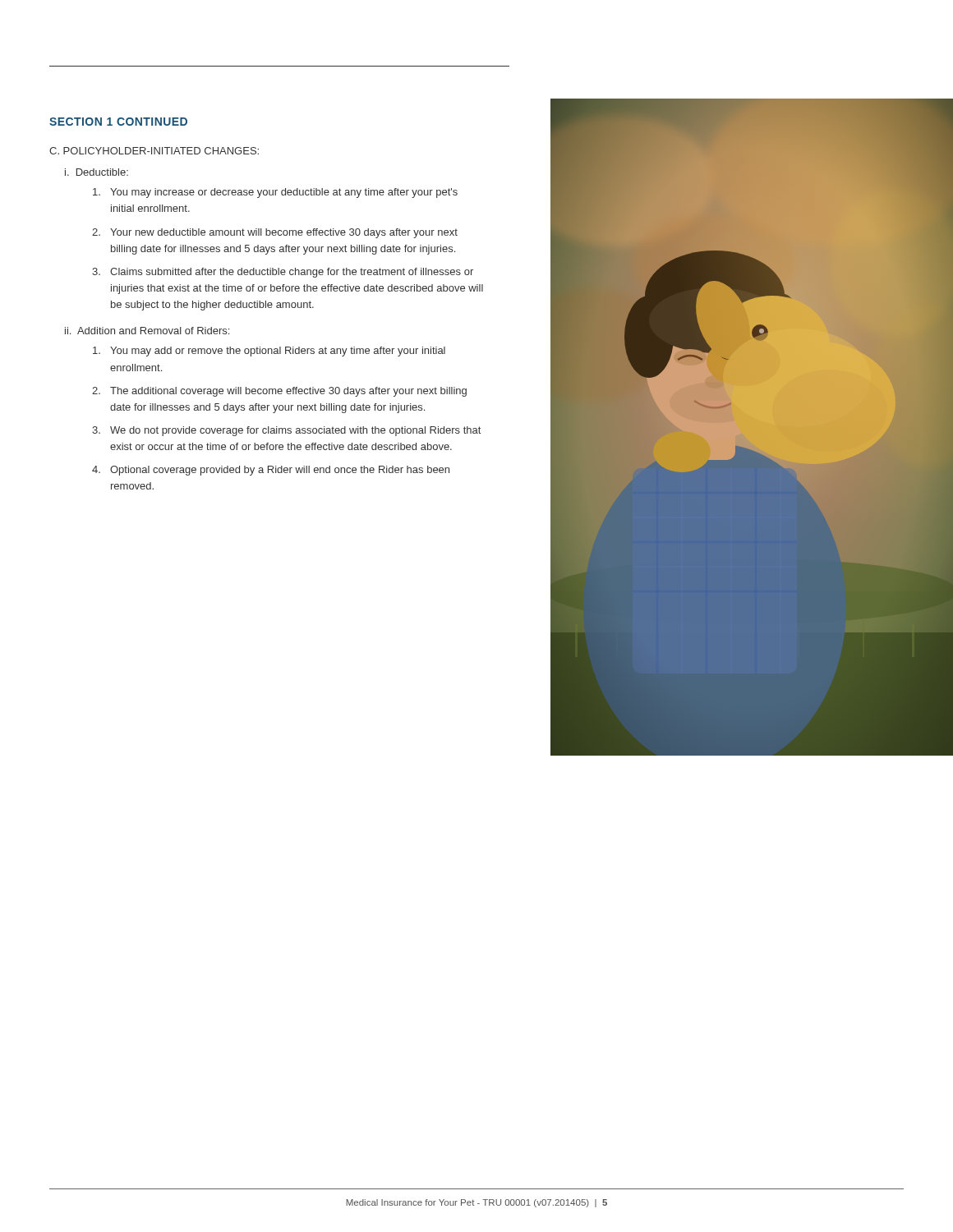Select the region starting "2. The additional coverage"
This screenshot has height=1232, width=953.
[288, 399]
